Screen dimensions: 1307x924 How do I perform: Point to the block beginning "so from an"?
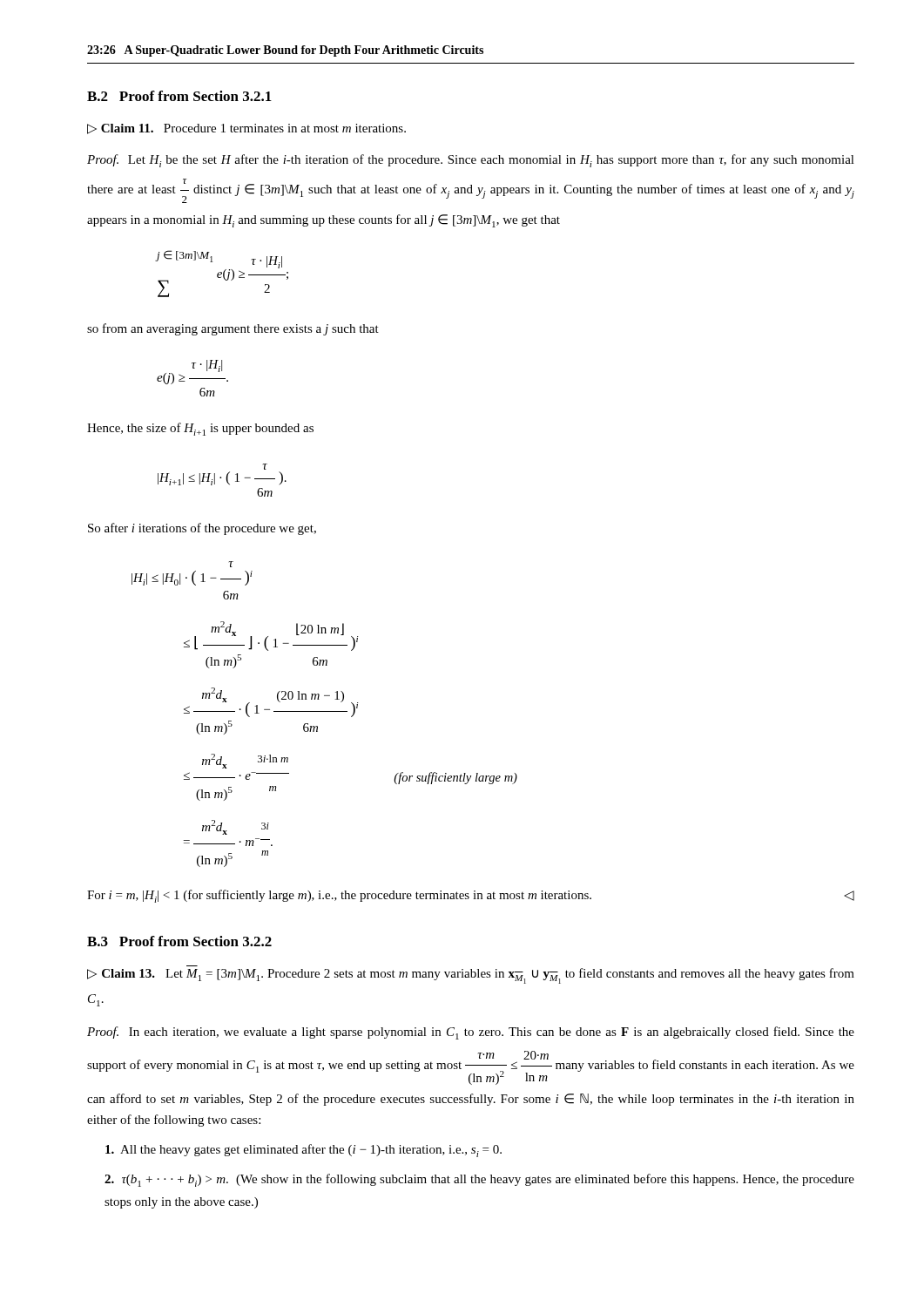[x=233, y=328]
